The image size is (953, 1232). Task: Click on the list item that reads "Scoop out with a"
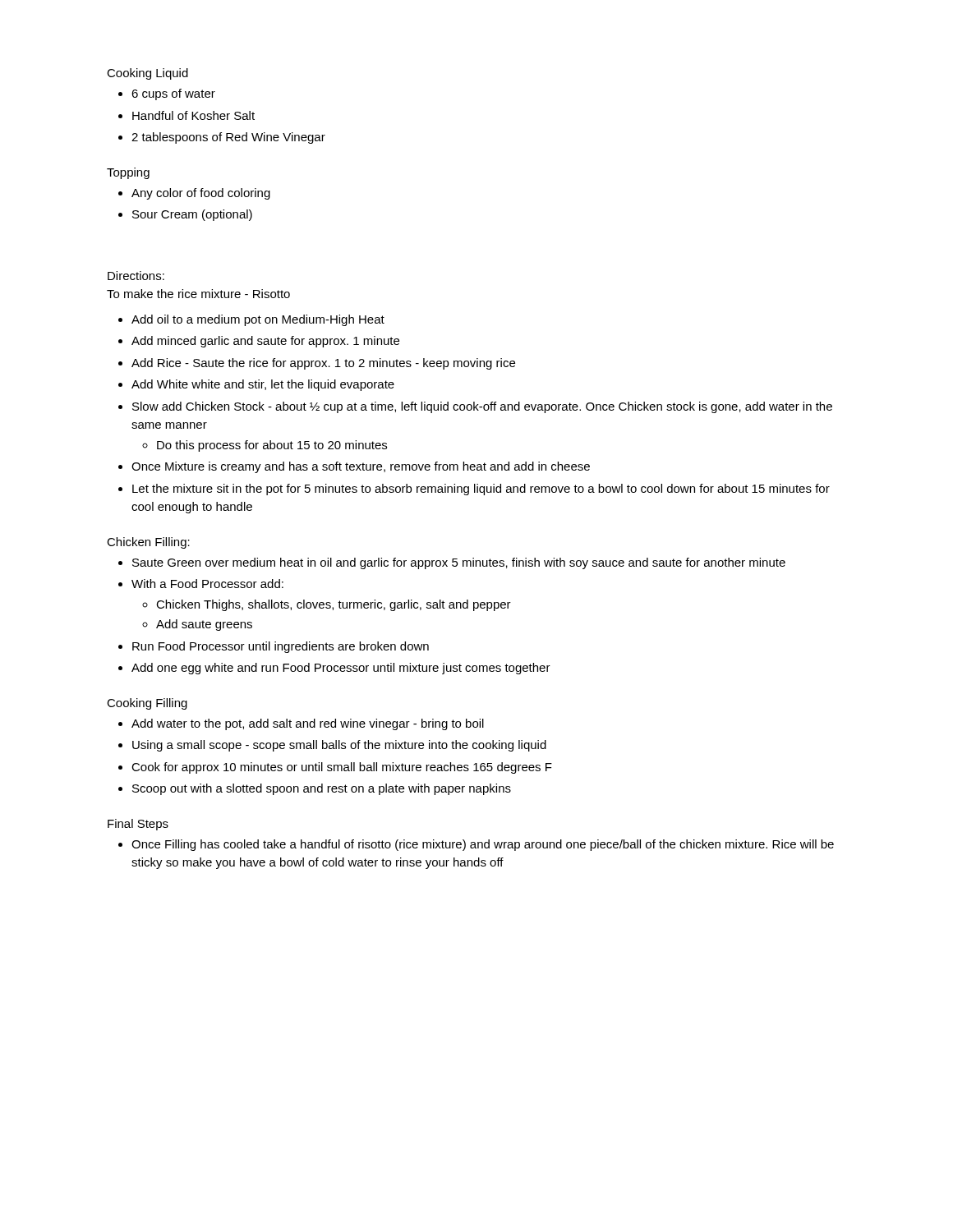(x=489, y=789)
